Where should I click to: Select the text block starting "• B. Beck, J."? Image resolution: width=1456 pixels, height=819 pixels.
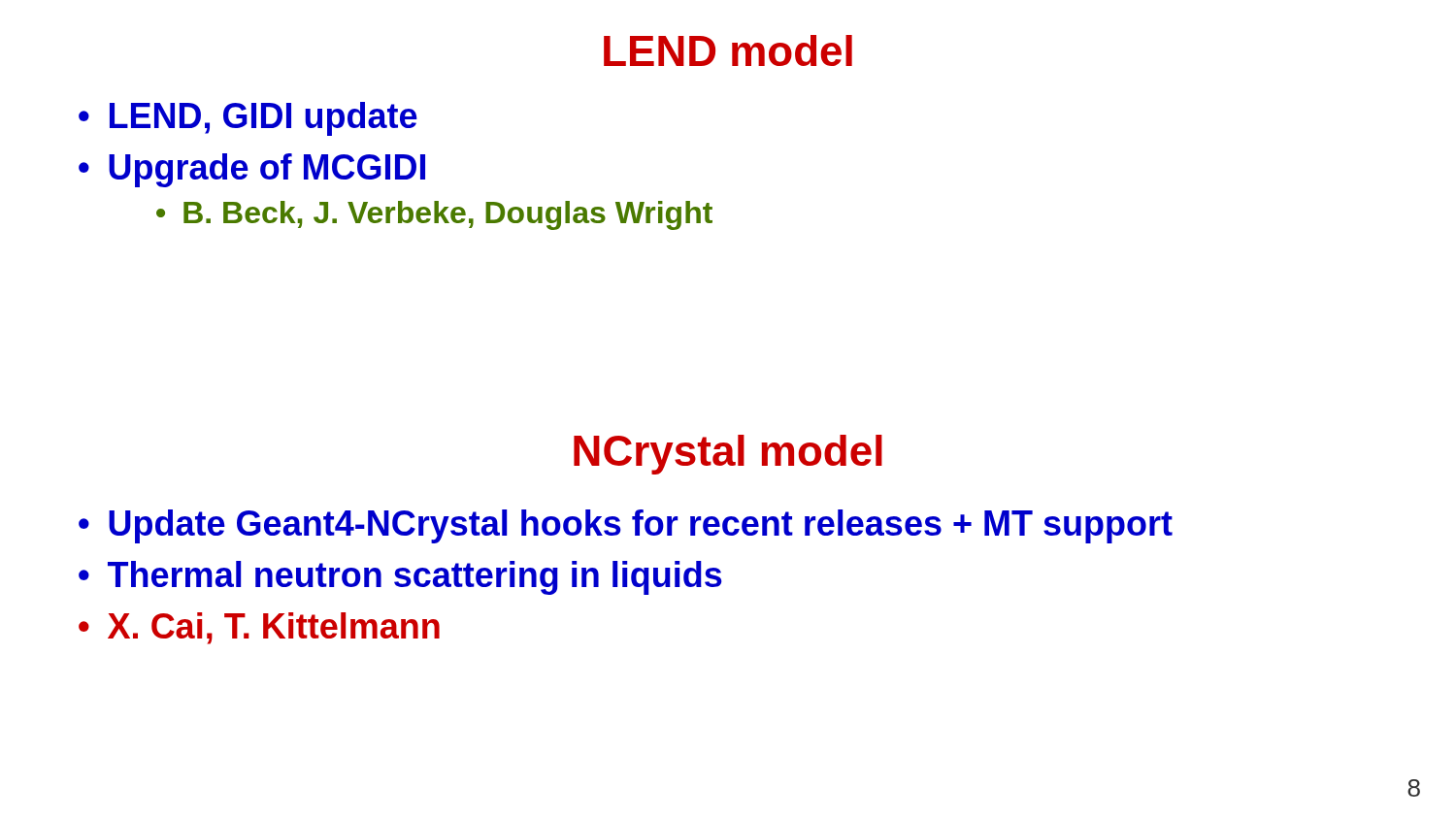point(434,213)
